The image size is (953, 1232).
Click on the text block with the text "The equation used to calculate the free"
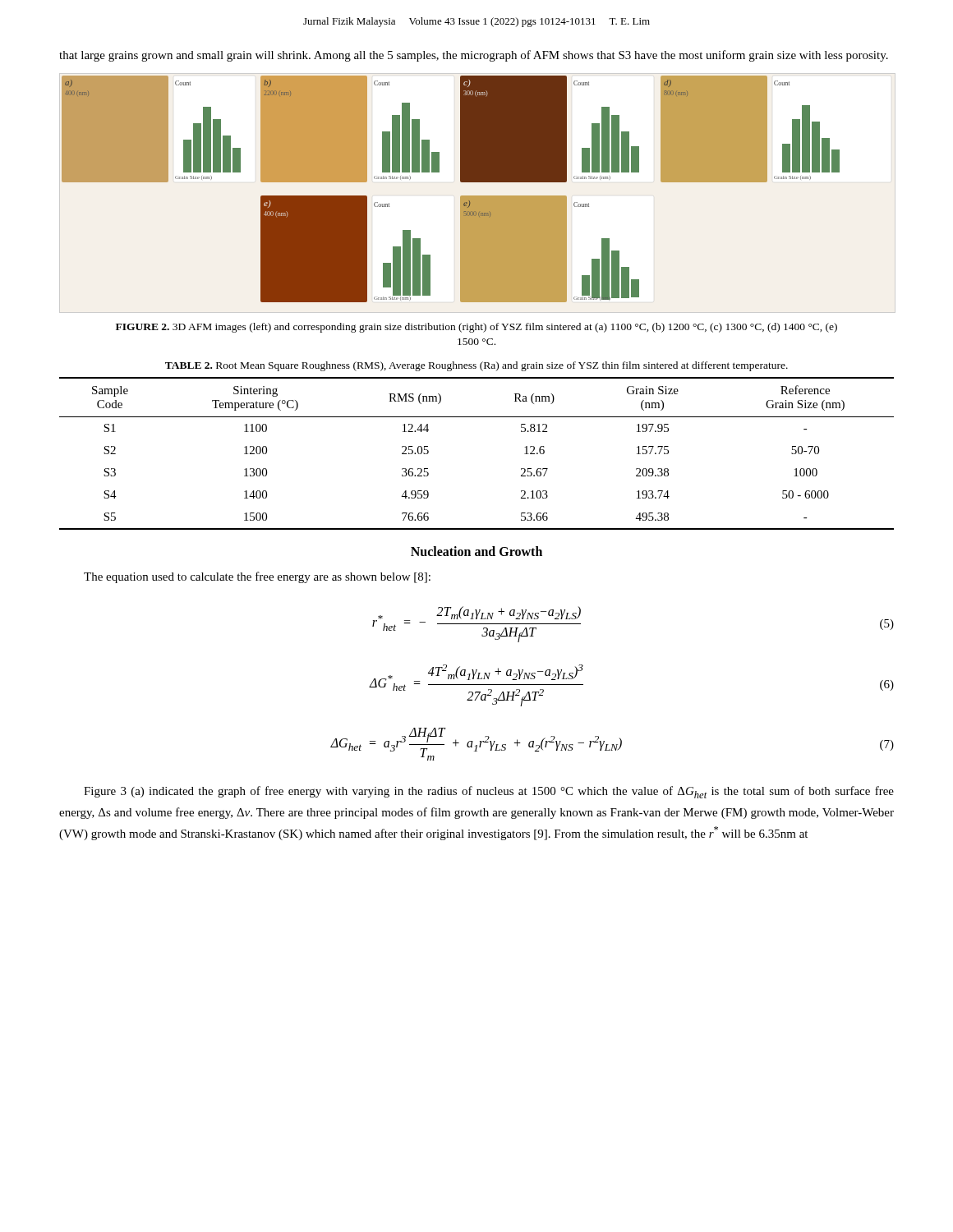click(258, 577)
